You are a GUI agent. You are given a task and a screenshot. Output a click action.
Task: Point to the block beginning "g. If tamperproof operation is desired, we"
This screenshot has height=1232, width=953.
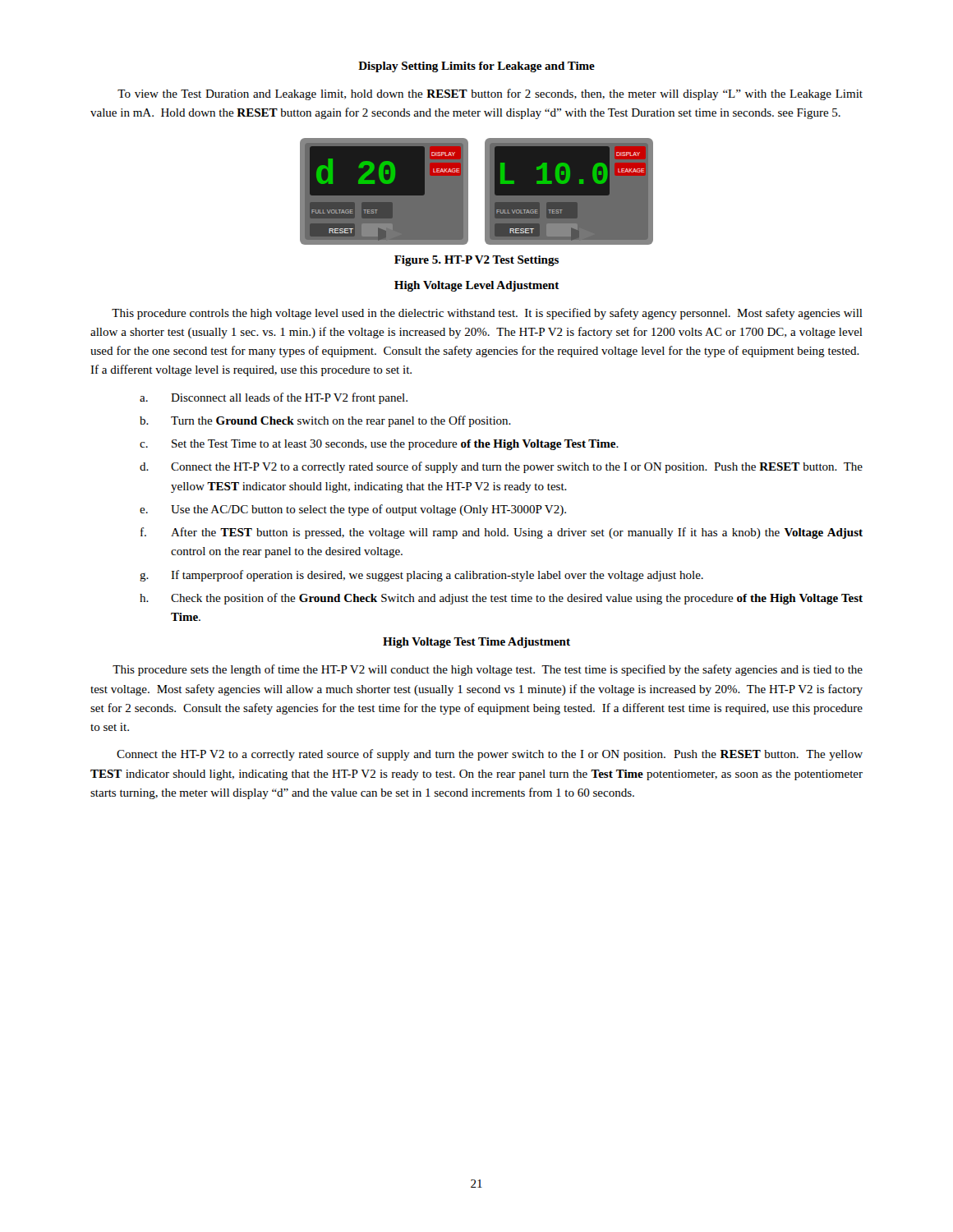click(501, 575)
